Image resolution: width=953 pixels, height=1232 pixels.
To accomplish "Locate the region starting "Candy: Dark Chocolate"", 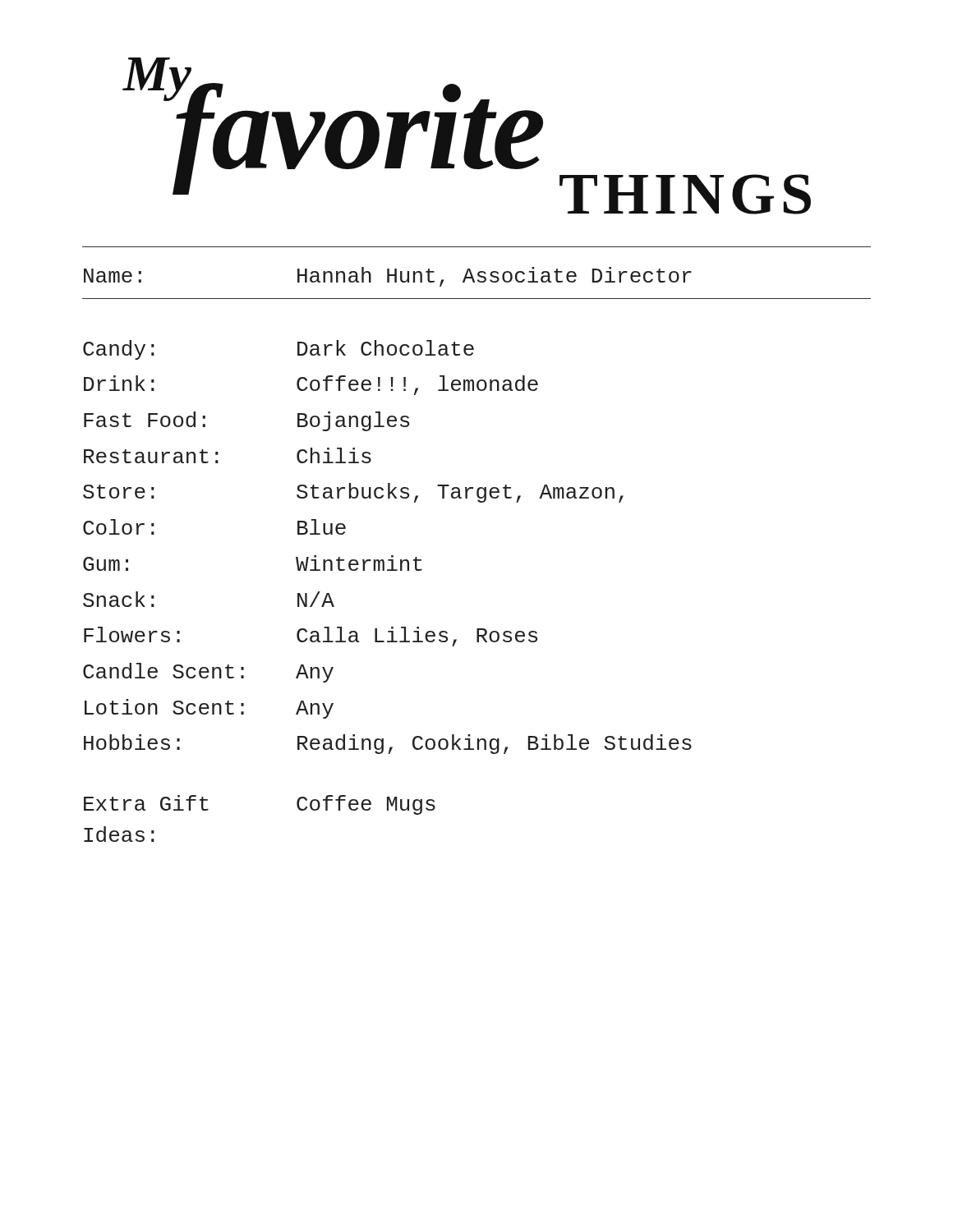I will [x=111, y=349].
